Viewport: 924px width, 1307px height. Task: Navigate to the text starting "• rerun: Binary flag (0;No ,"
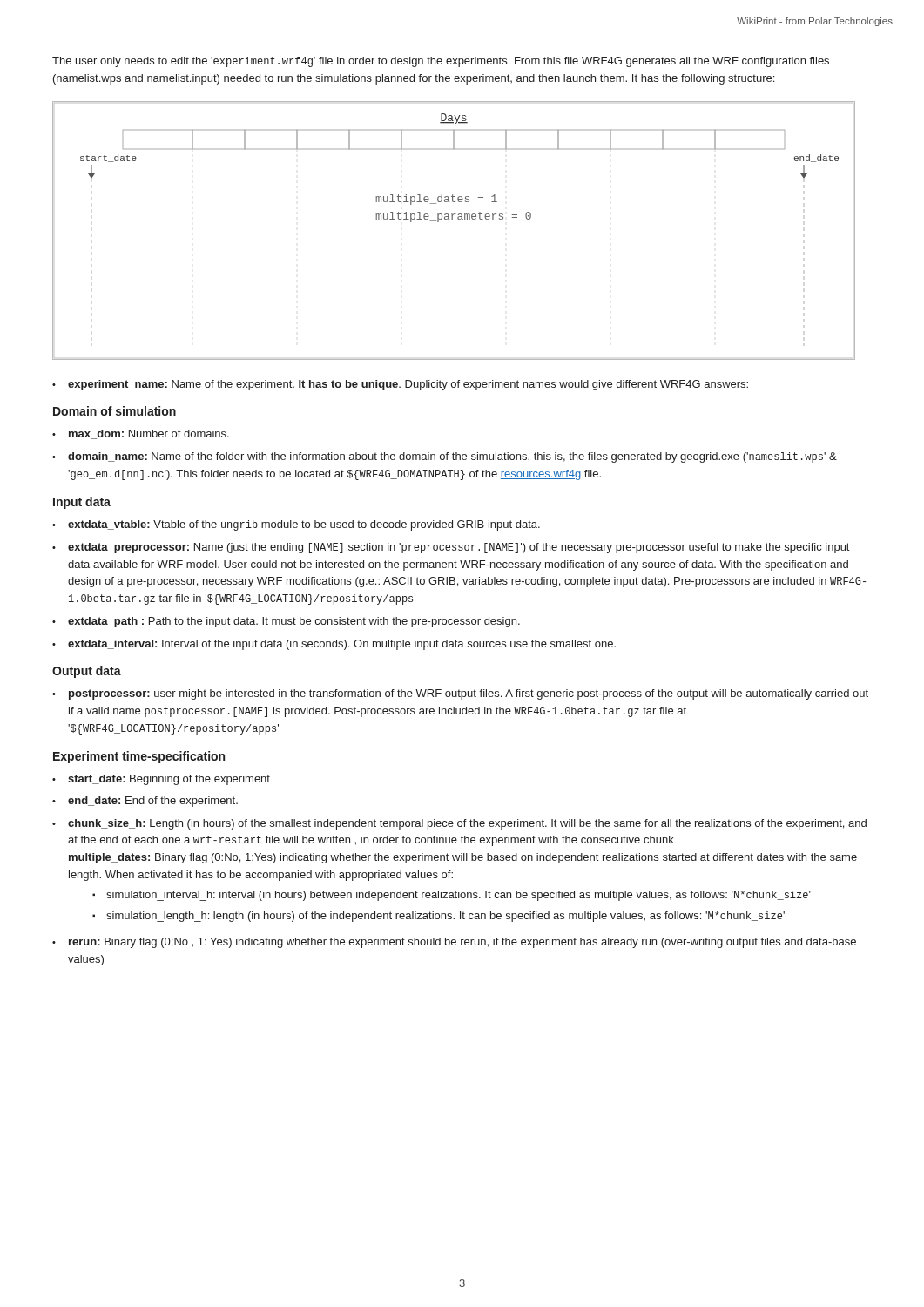[x=462, y=950]
